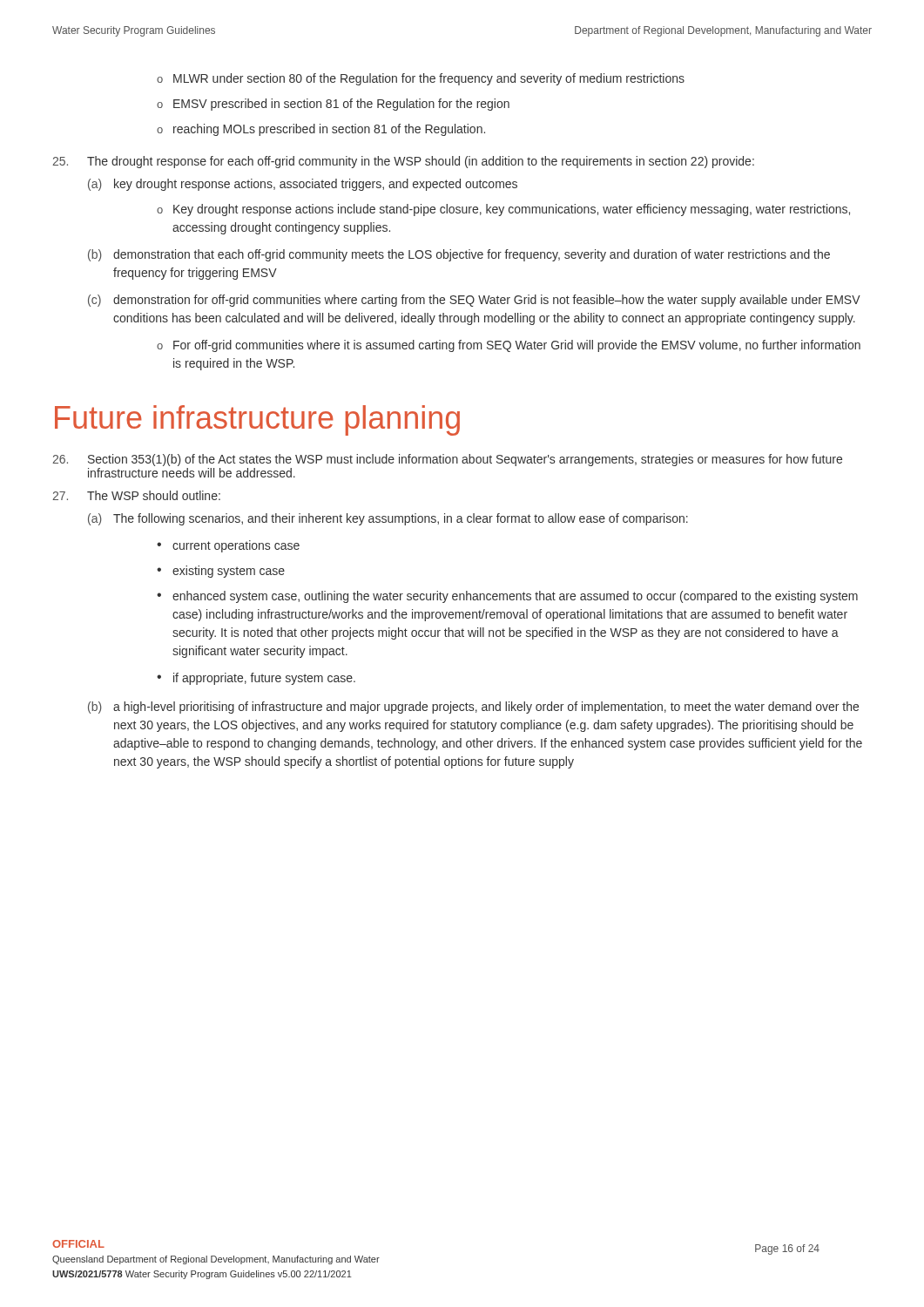Screen dimensions: 1307x924
Task: Click on the element starting "27. The WSP should outline:"
Action: (x=137, y=496)
